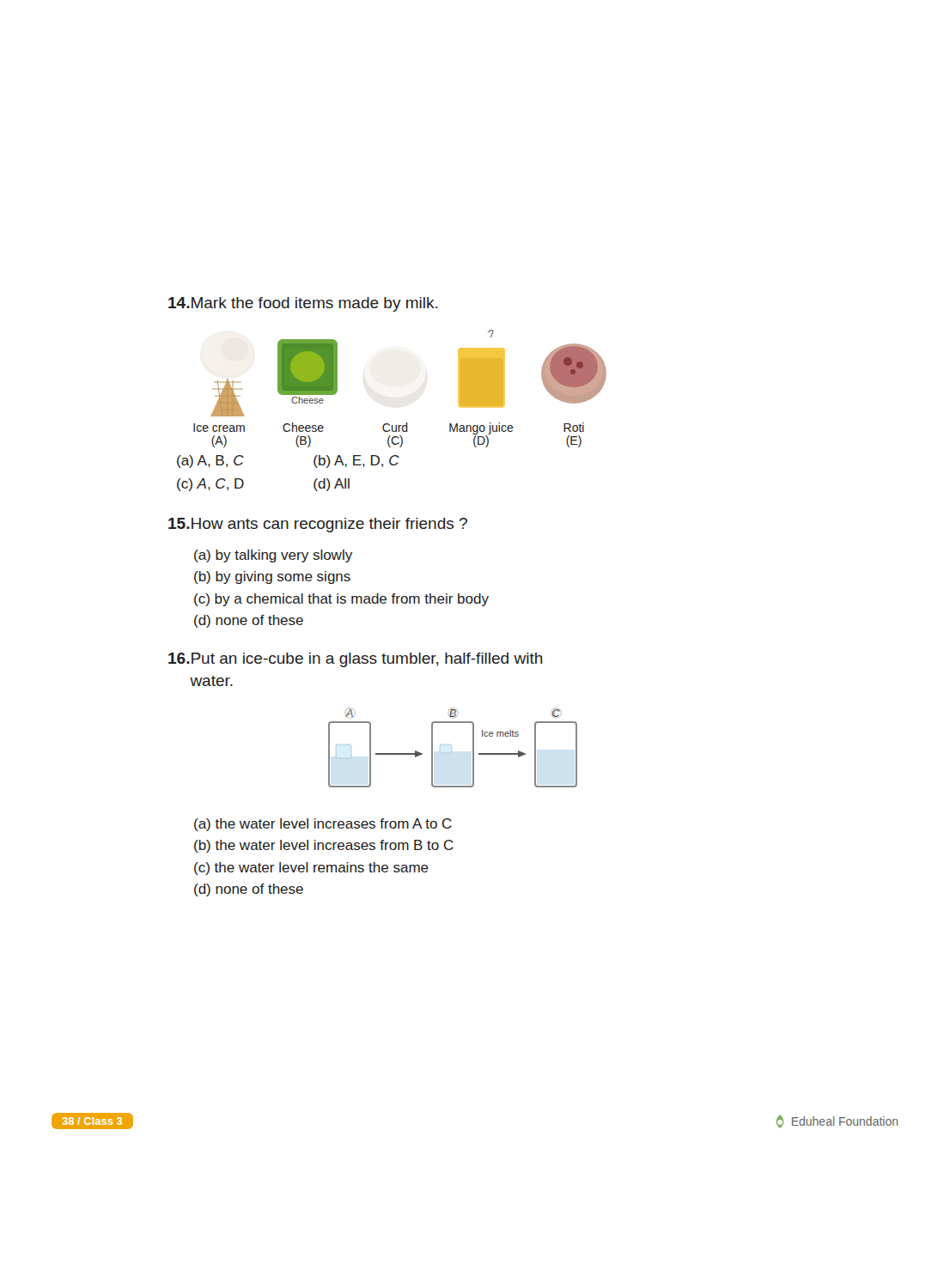
Task: Where does it say "Mark the food items made by milk."?
Action: [303, 304]
